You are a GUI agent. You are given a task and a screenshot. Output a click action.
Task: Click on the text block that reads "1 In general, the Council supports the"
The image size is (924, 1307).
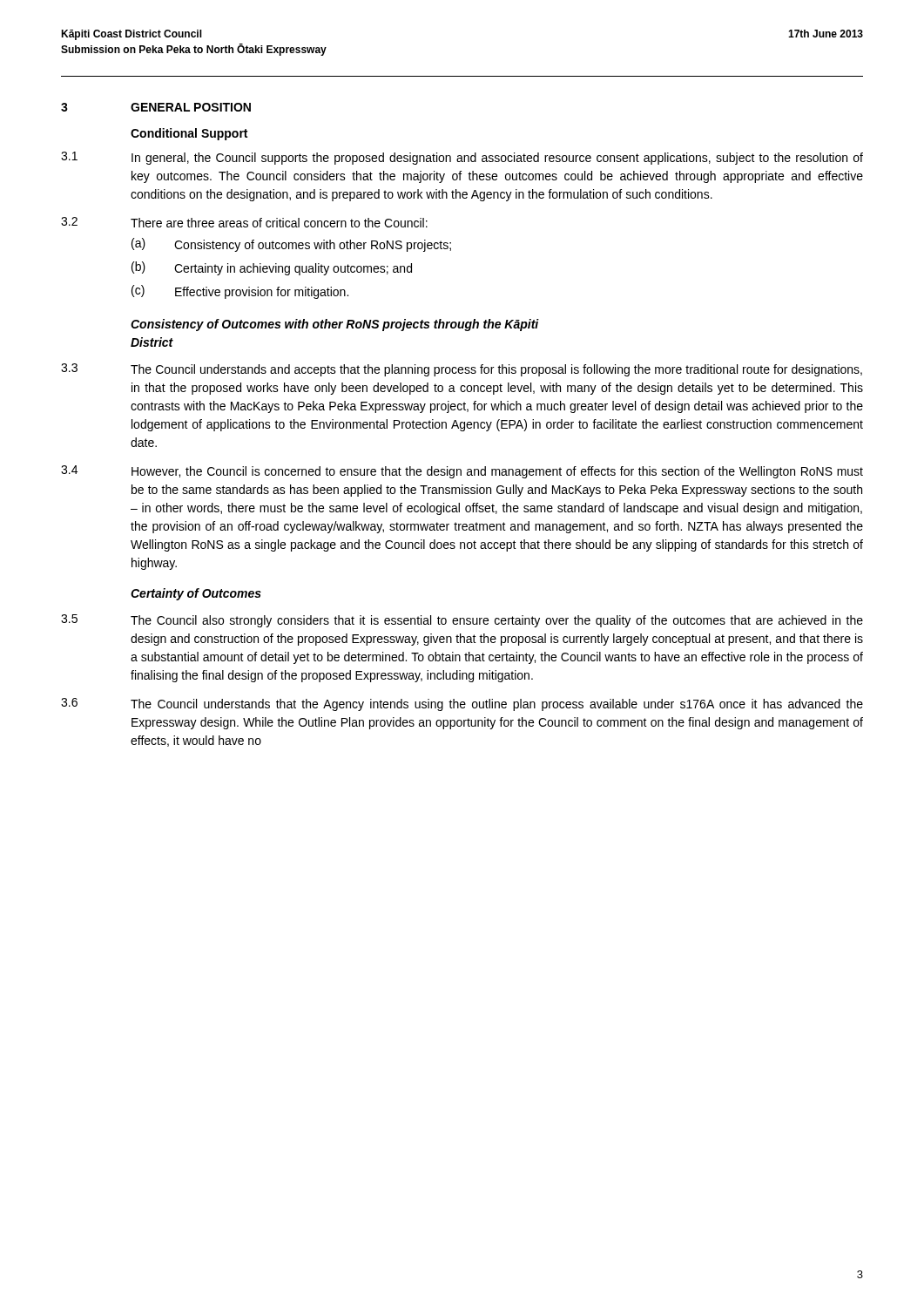tap(462, 176)
